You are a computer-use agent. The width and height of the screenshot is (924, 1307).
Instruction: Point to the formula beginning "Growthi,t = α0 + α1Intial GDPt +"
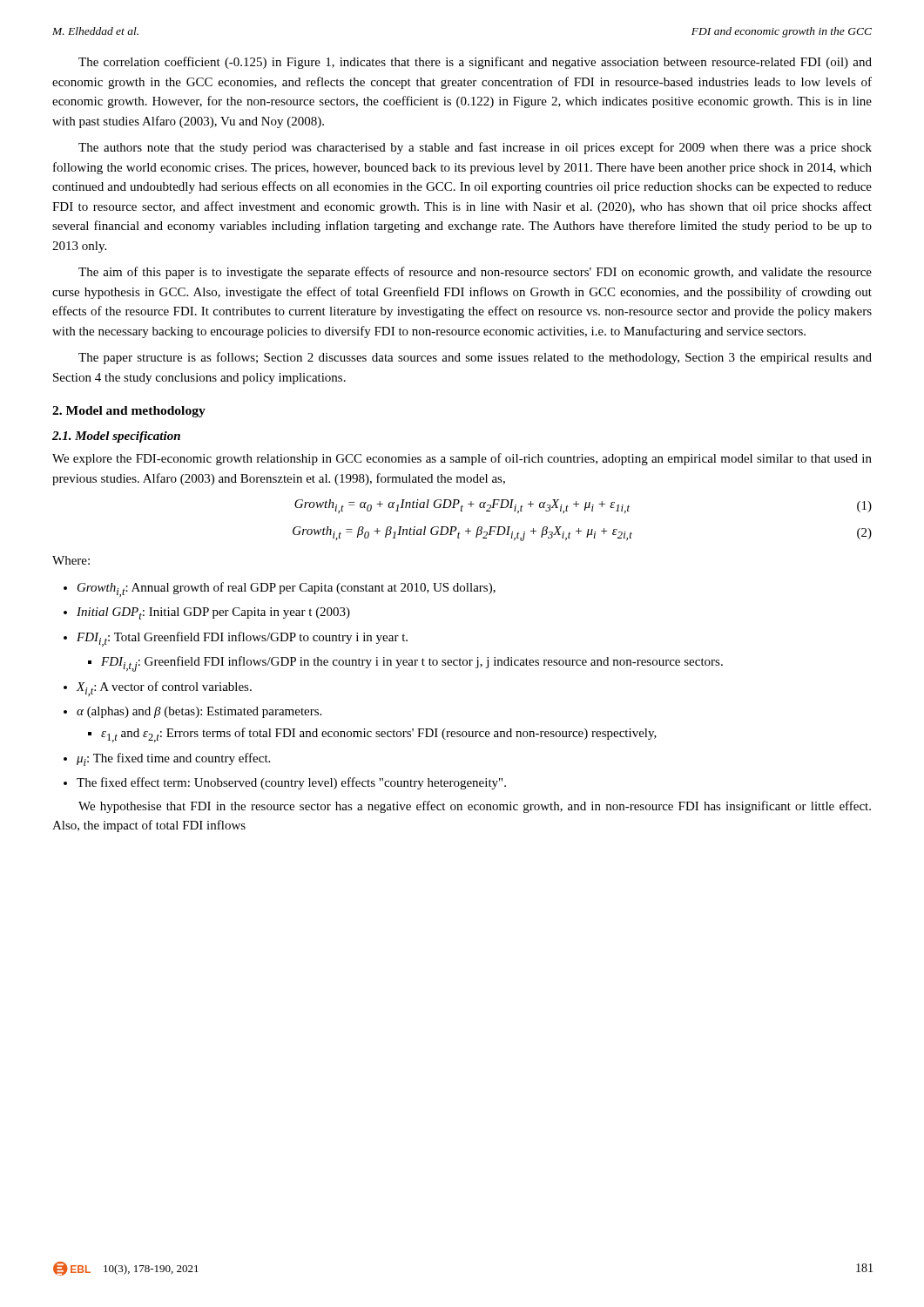[462, 506]
